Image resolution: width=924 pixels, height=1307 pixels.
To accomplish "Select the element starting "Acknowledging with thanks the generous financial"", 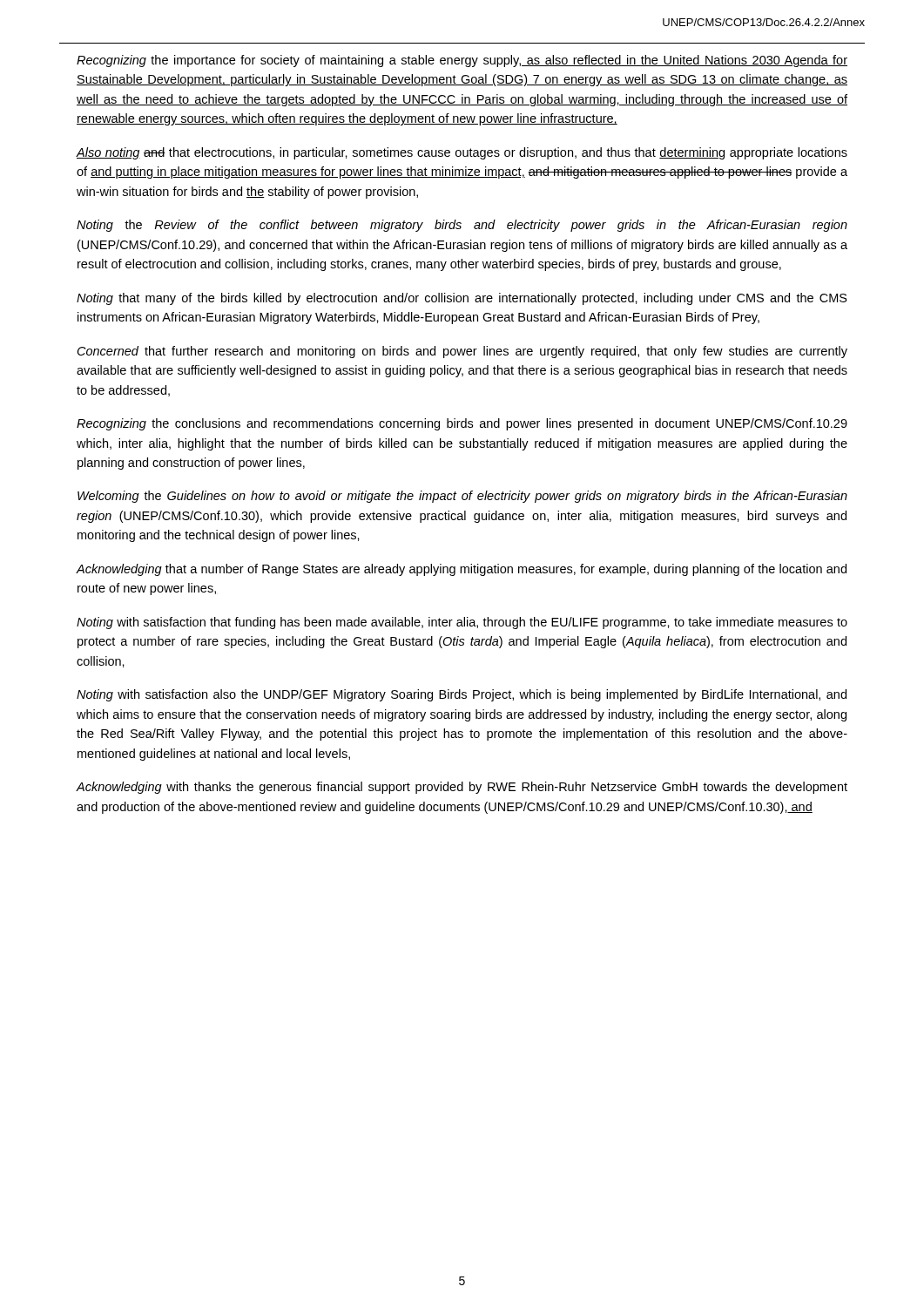I will click(462, 797).
